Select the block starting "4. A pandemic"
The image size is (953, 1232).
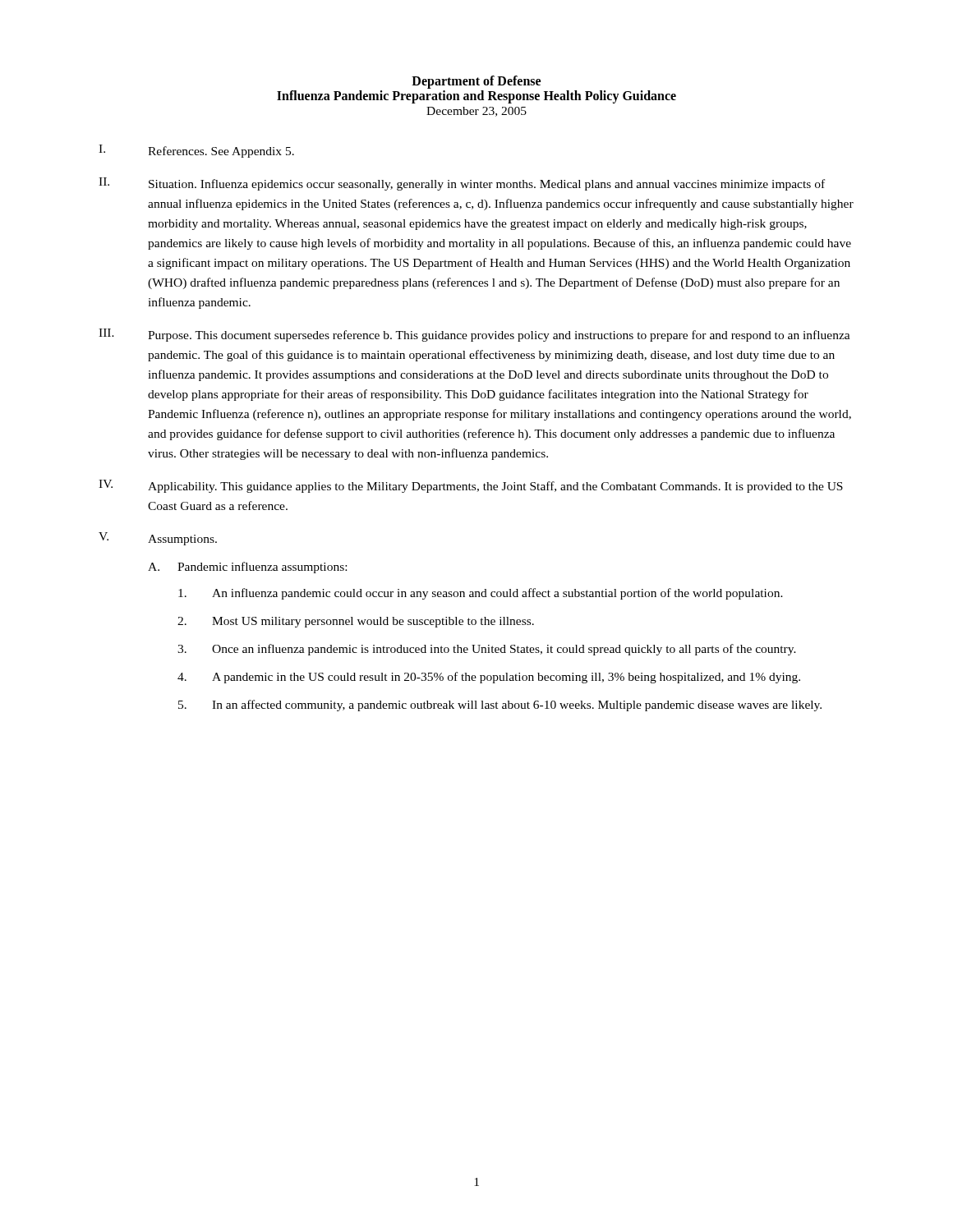[516, 677]
